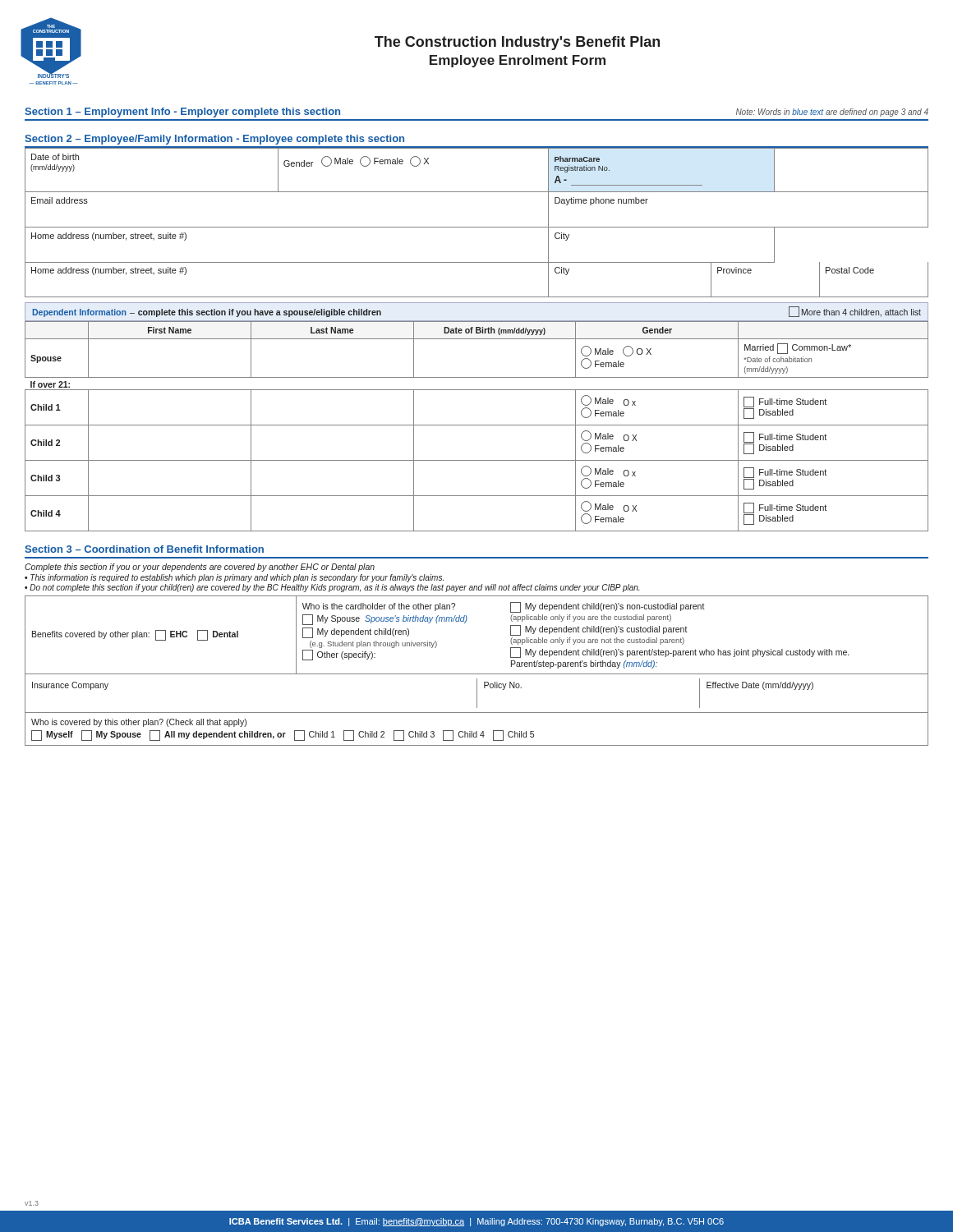The height and width of the screenshot is (1232, 953).
Task: Locate the text "Section 3 – Coordination of Benefit Information"
Action: coord(145,549)
